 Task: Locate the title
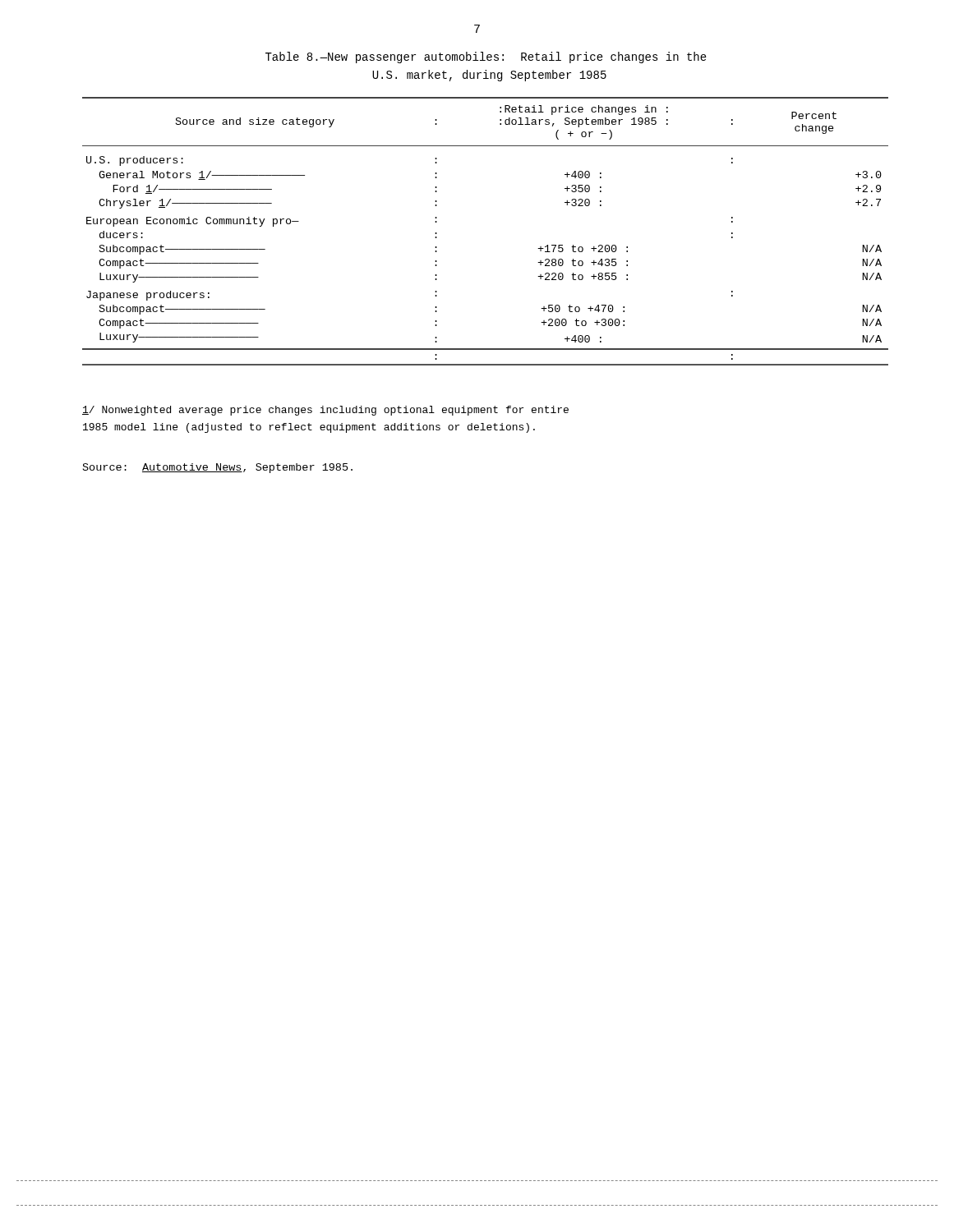(x=489, y=66)
